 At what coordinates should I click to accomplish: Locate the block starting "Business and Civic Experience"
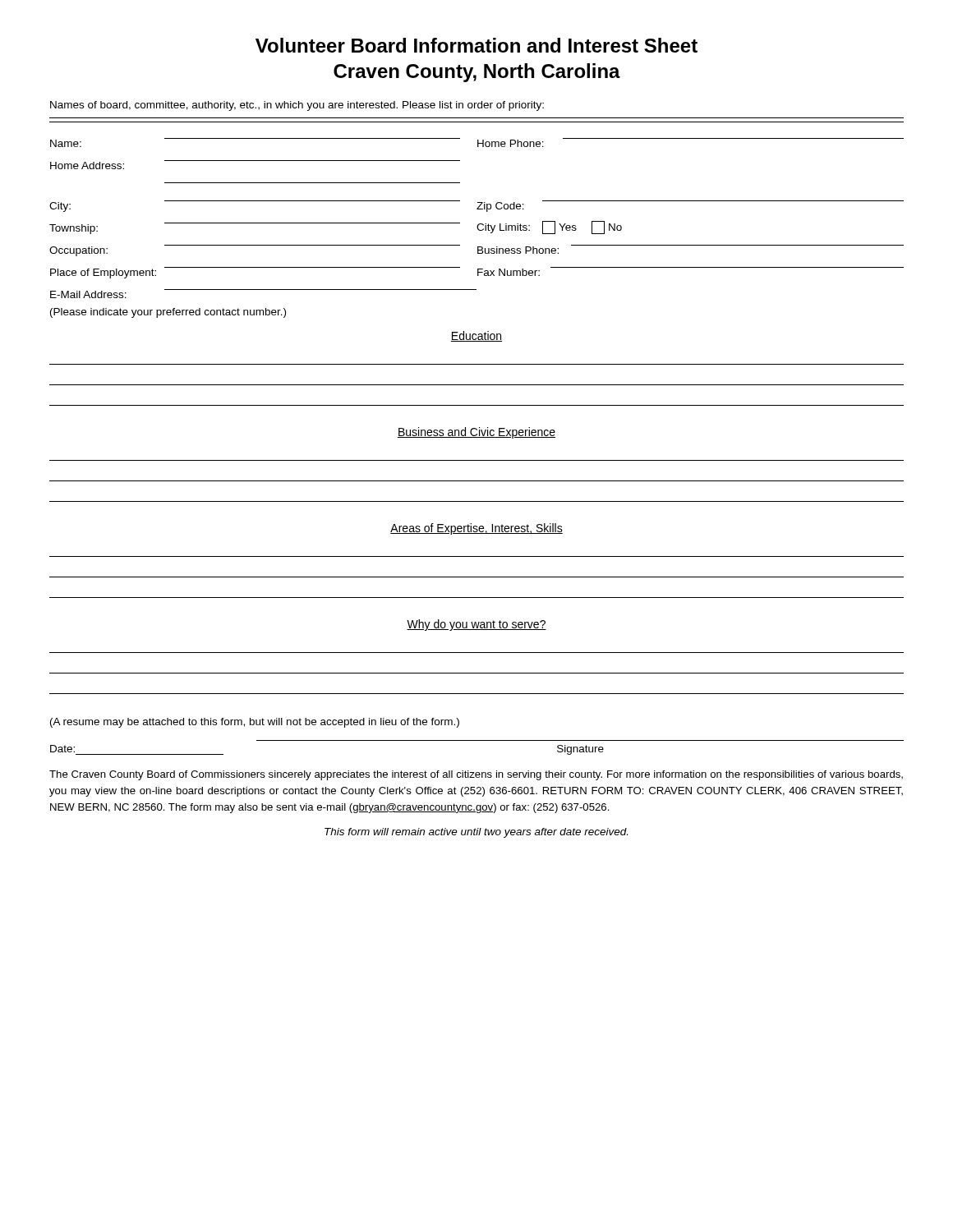(476, 432)
